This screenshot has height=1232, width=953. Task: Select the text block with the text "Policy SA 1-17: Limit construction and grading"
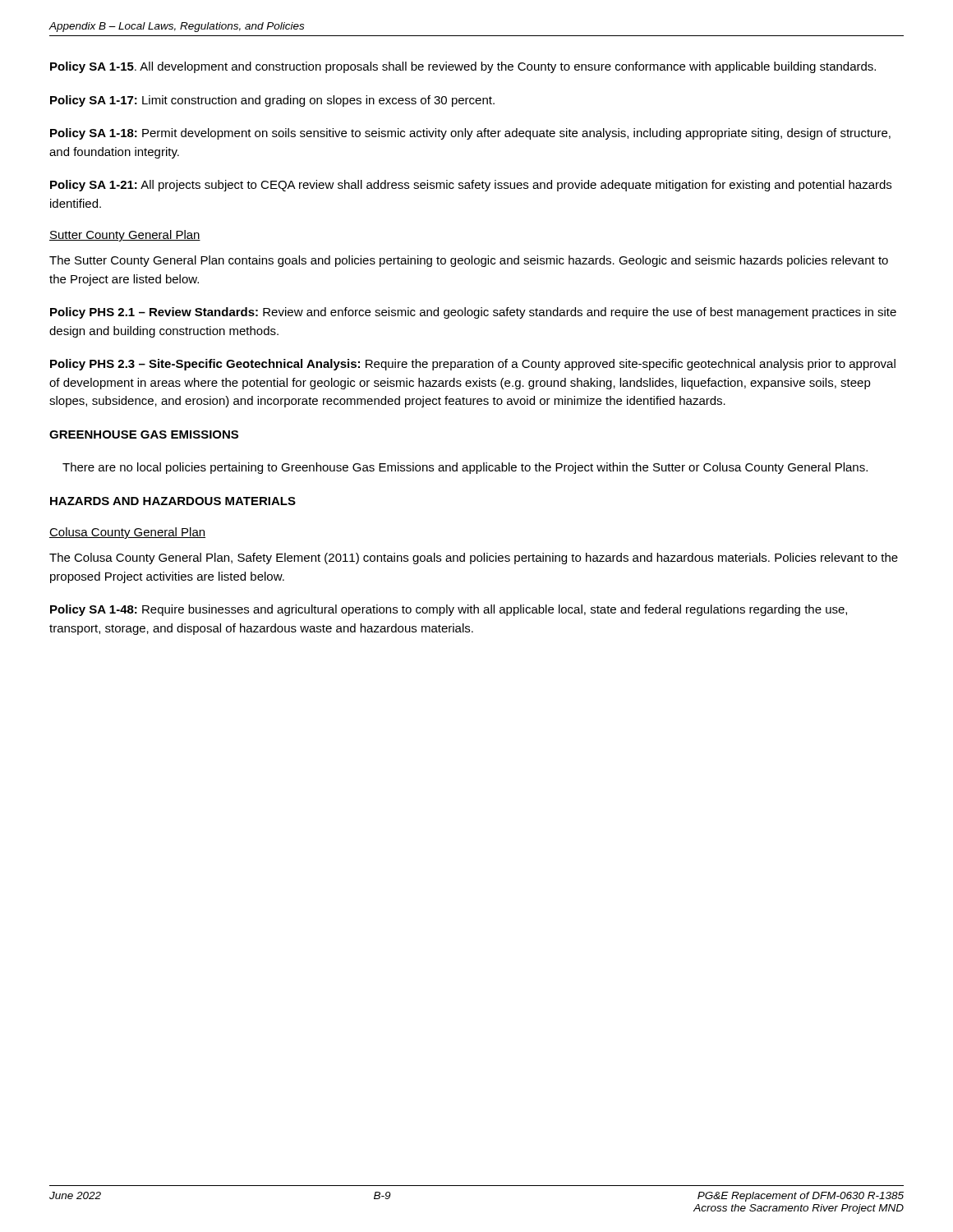272,99
